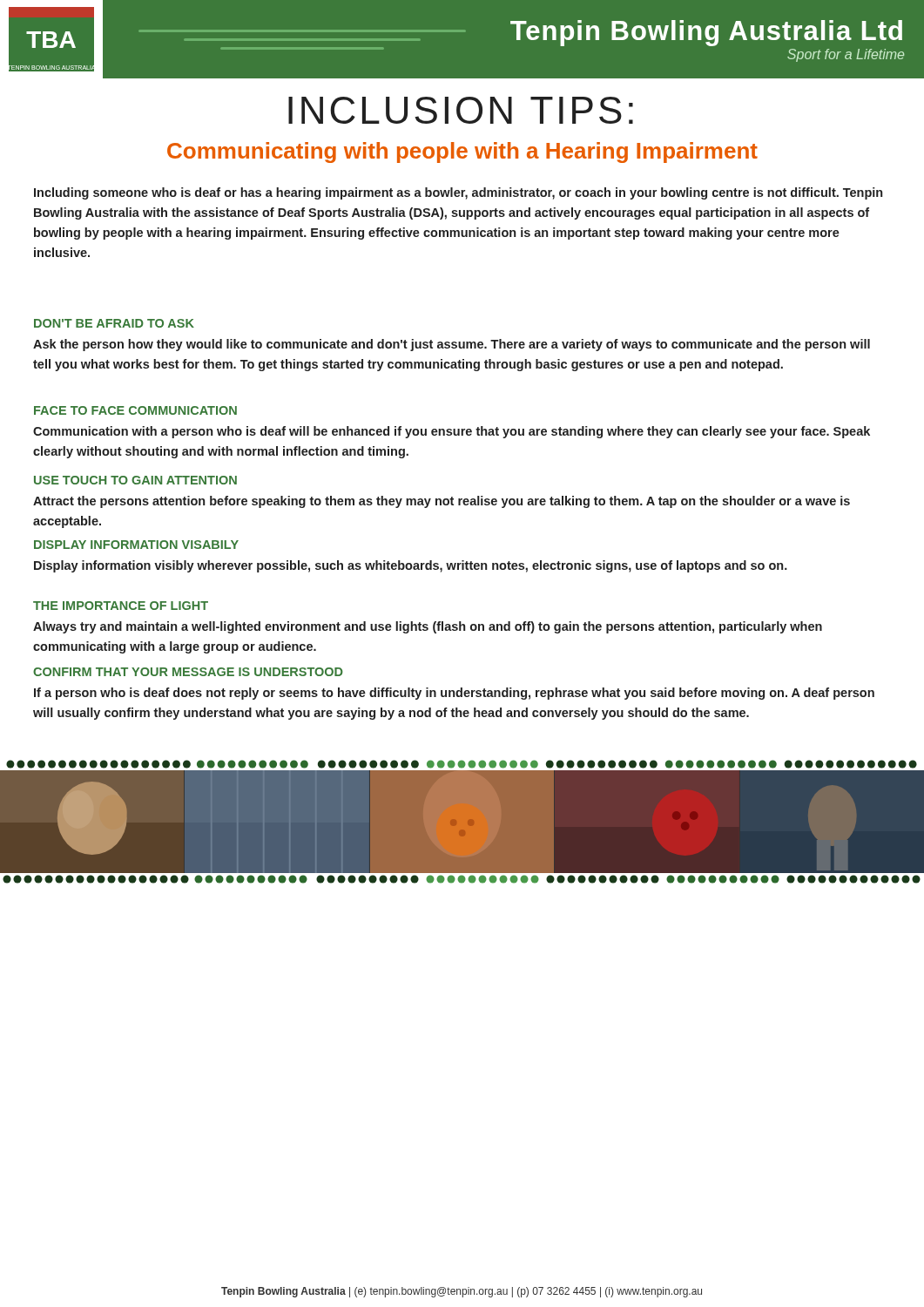
Task: Where is the section header that starts "Communicating with people"?
Action: pos(462,151)
